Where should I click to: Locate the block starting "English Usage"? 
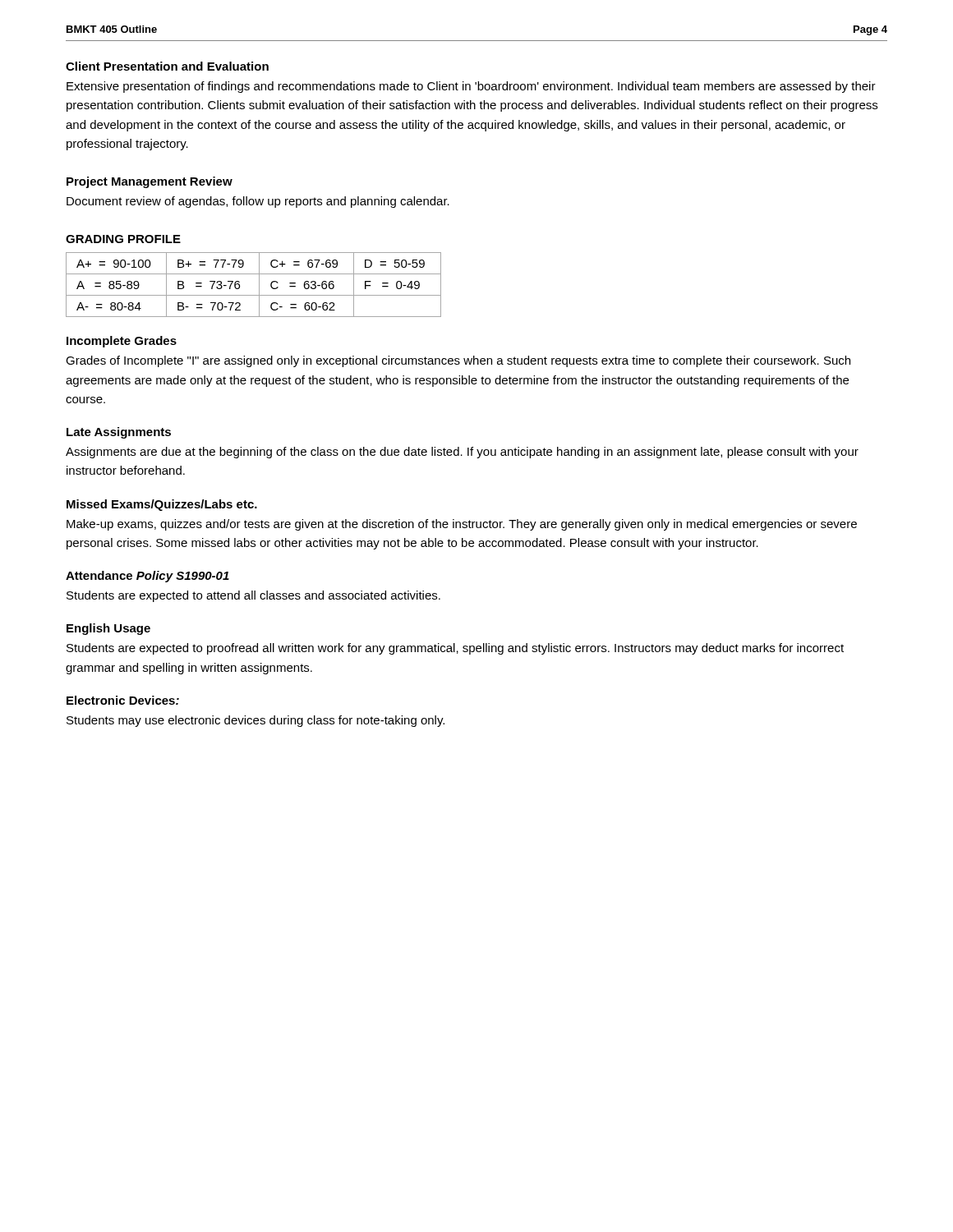108,628
